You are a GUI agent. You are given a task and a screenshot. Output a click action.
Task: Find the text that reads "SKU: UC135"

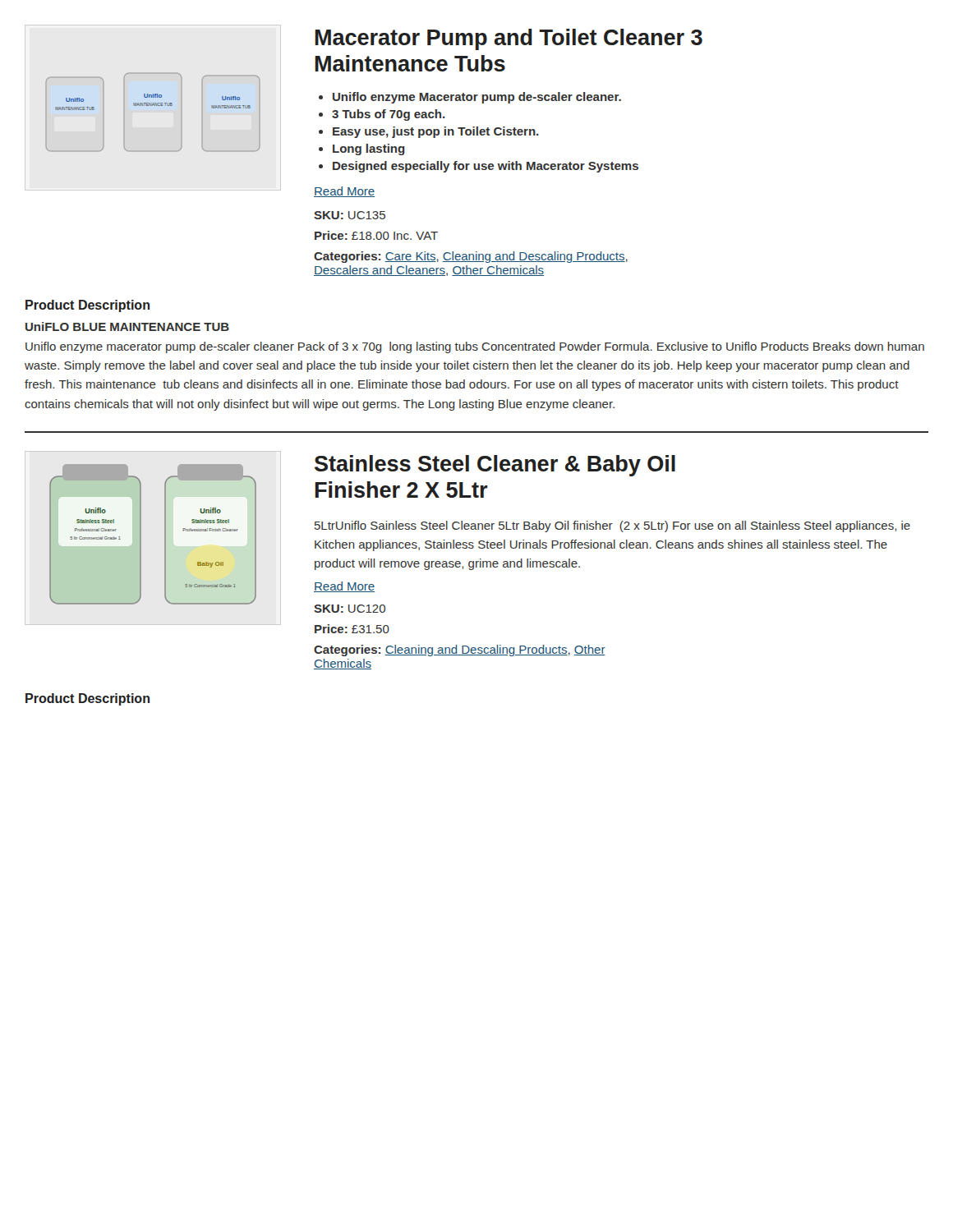[x=350, y=215]
